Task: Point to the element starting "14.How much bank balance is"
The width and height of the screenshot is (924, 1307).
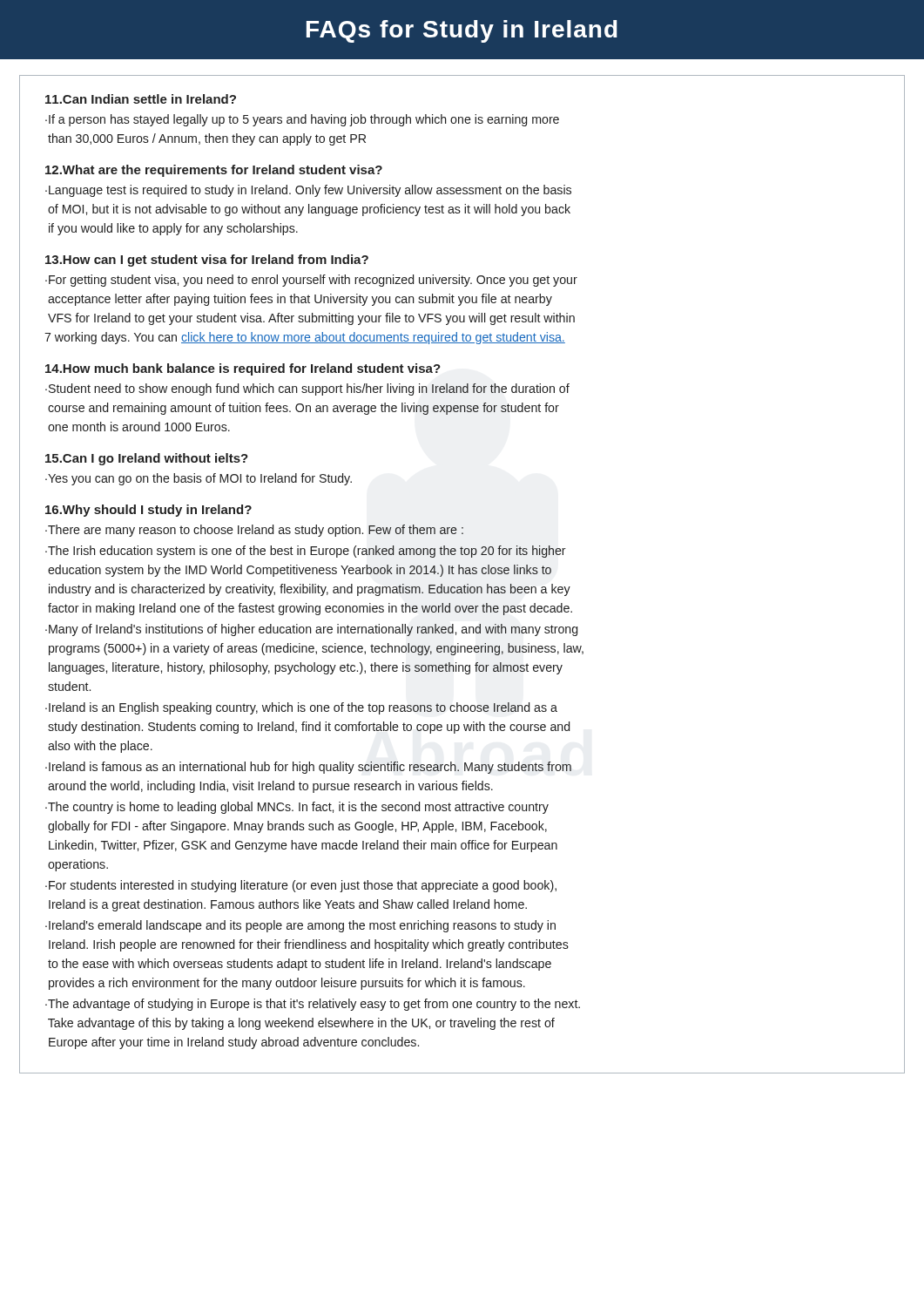Action: (243, 368)
